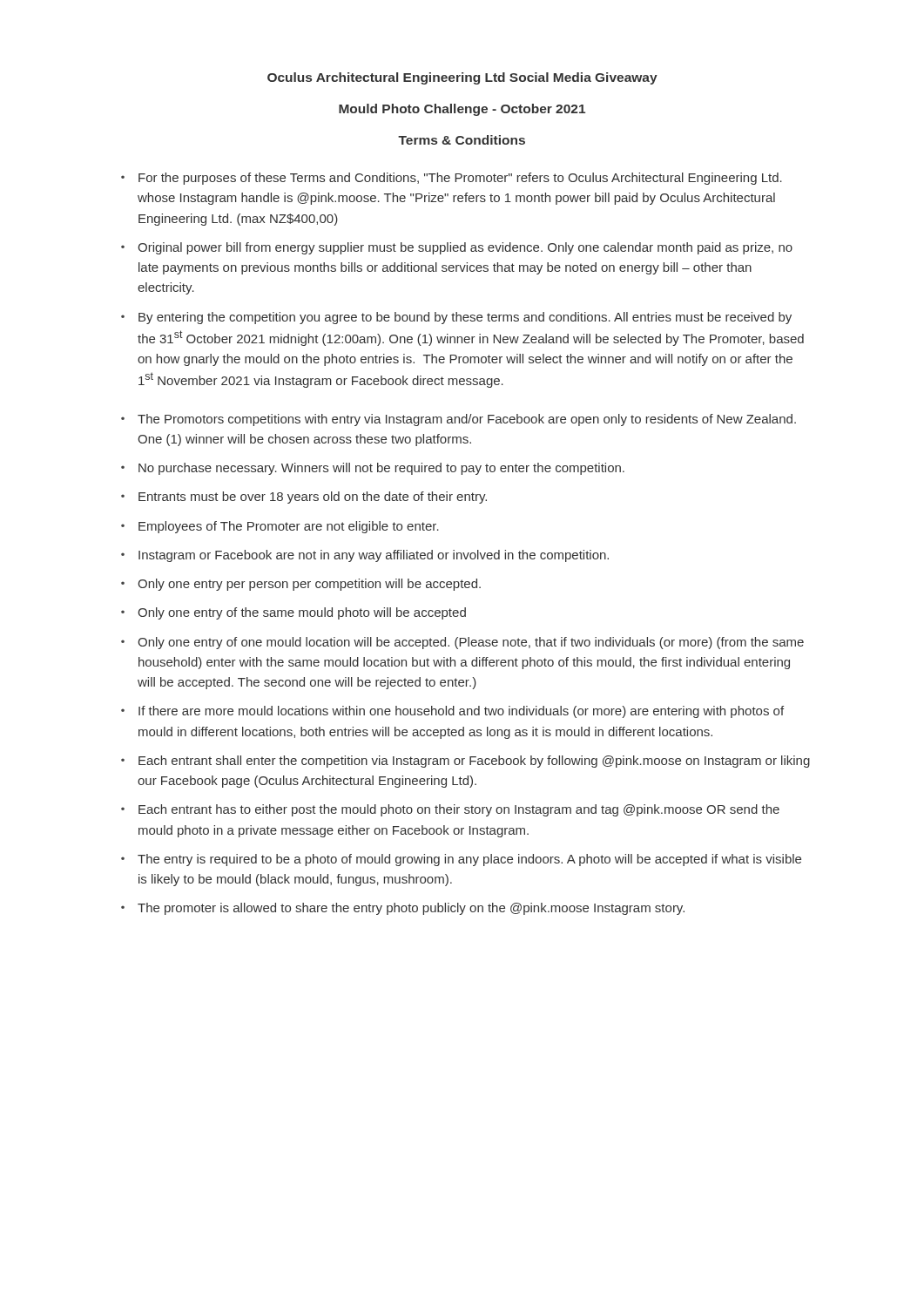Where is the passage that starts "The entry is"?
This screenshot has height=1307, width=924.
tap(462, 869)
